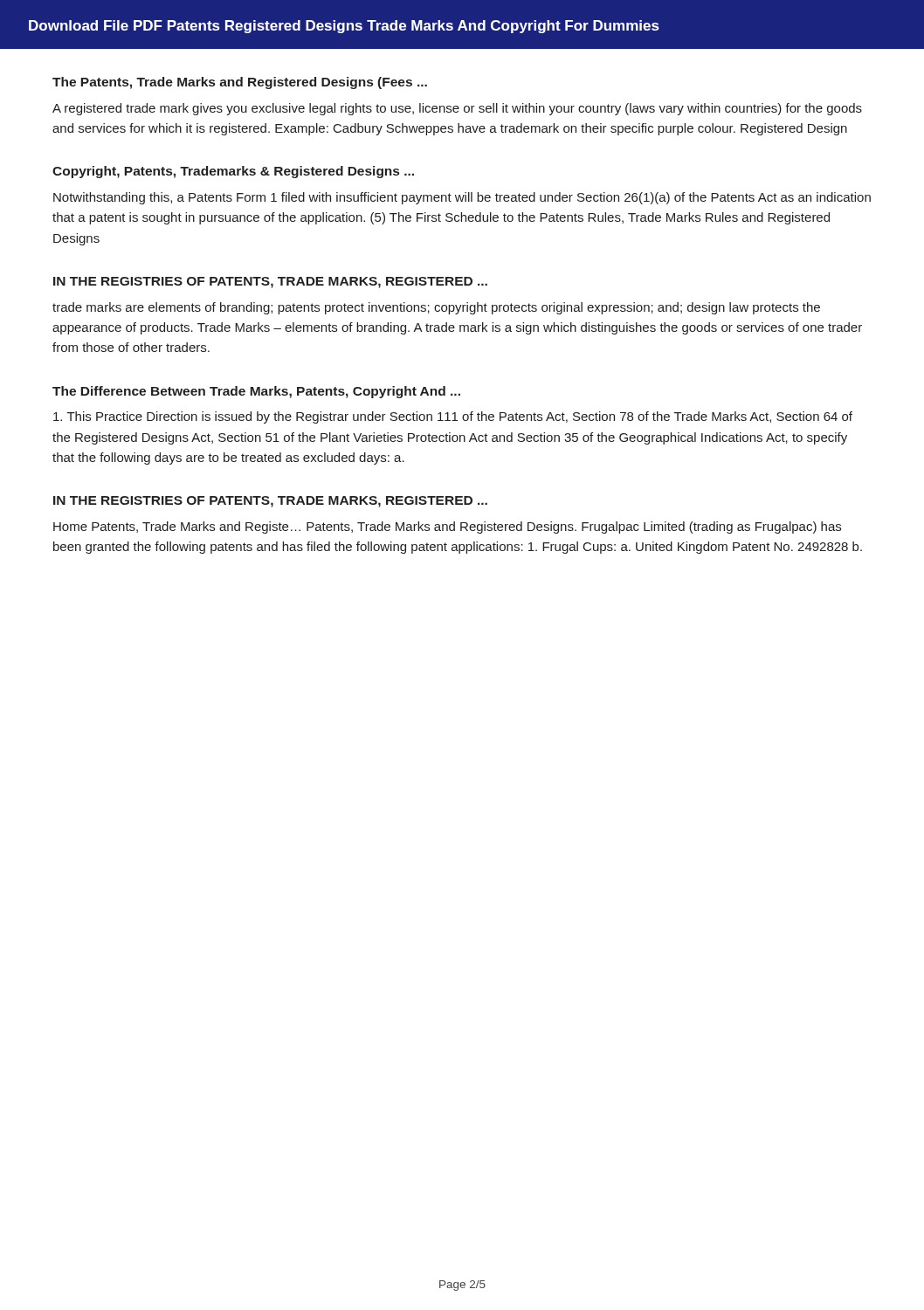
Task: Locate the text block with the text "A registered trade mark"
Action: tap(457, 118)
